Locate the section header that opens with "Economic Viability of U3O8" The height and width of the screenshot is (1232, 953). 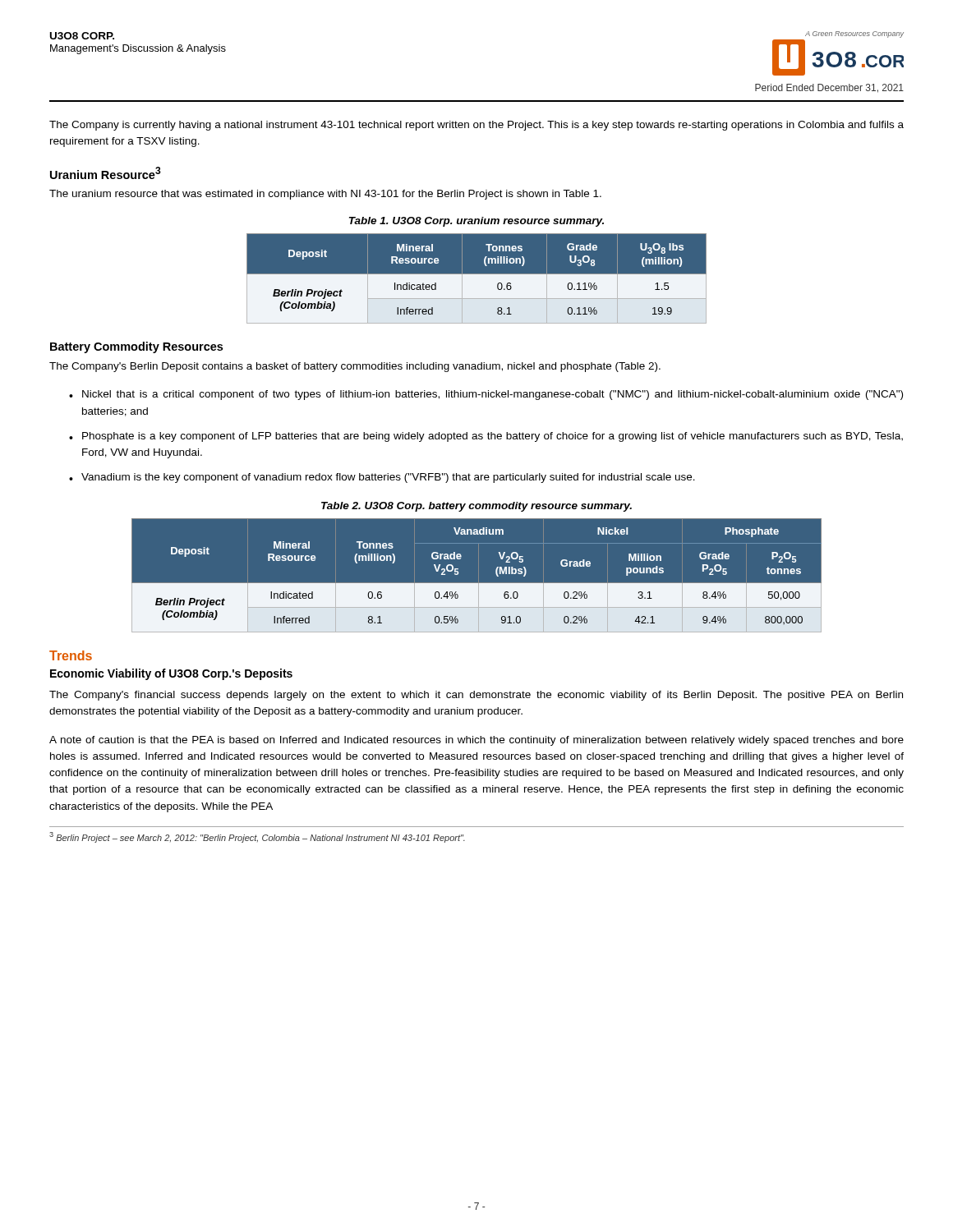(171, 673)
